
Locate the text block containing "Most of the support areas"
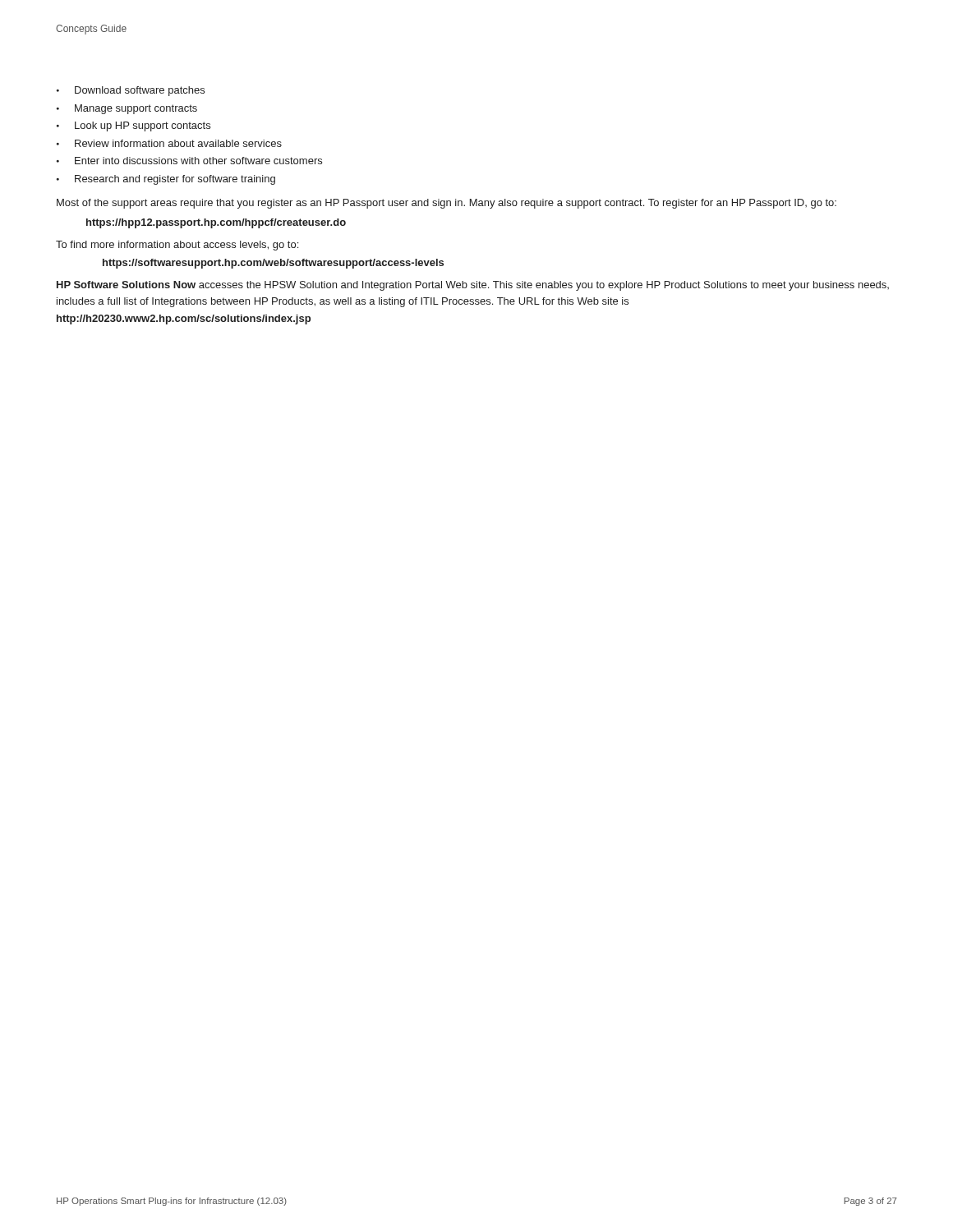[x=446, y=202]
